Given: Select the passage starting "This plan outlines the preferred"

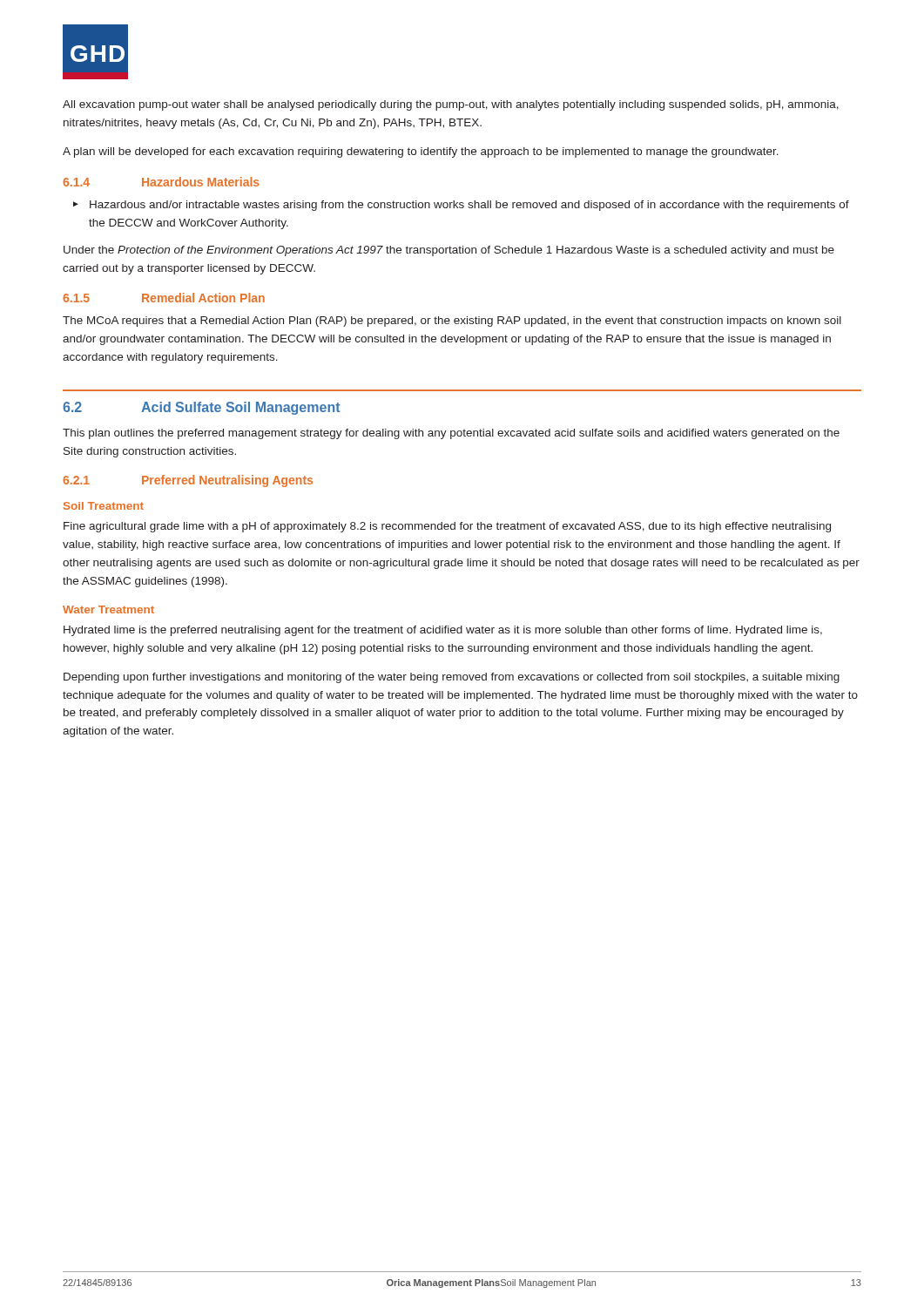Looking at the screenshot, I should tap(451, 442).
